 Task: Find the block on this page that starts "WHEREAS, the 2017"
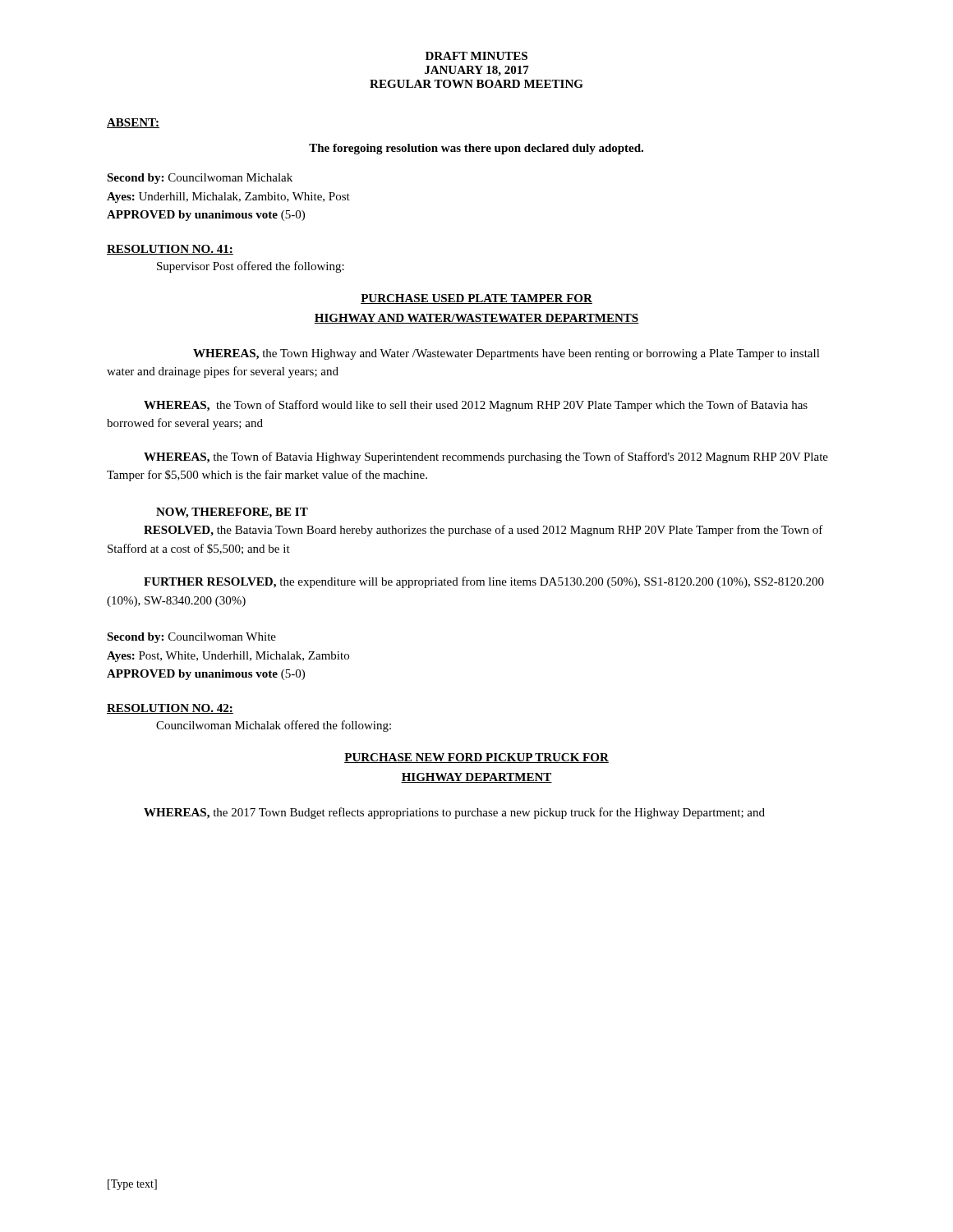point(436,812)
